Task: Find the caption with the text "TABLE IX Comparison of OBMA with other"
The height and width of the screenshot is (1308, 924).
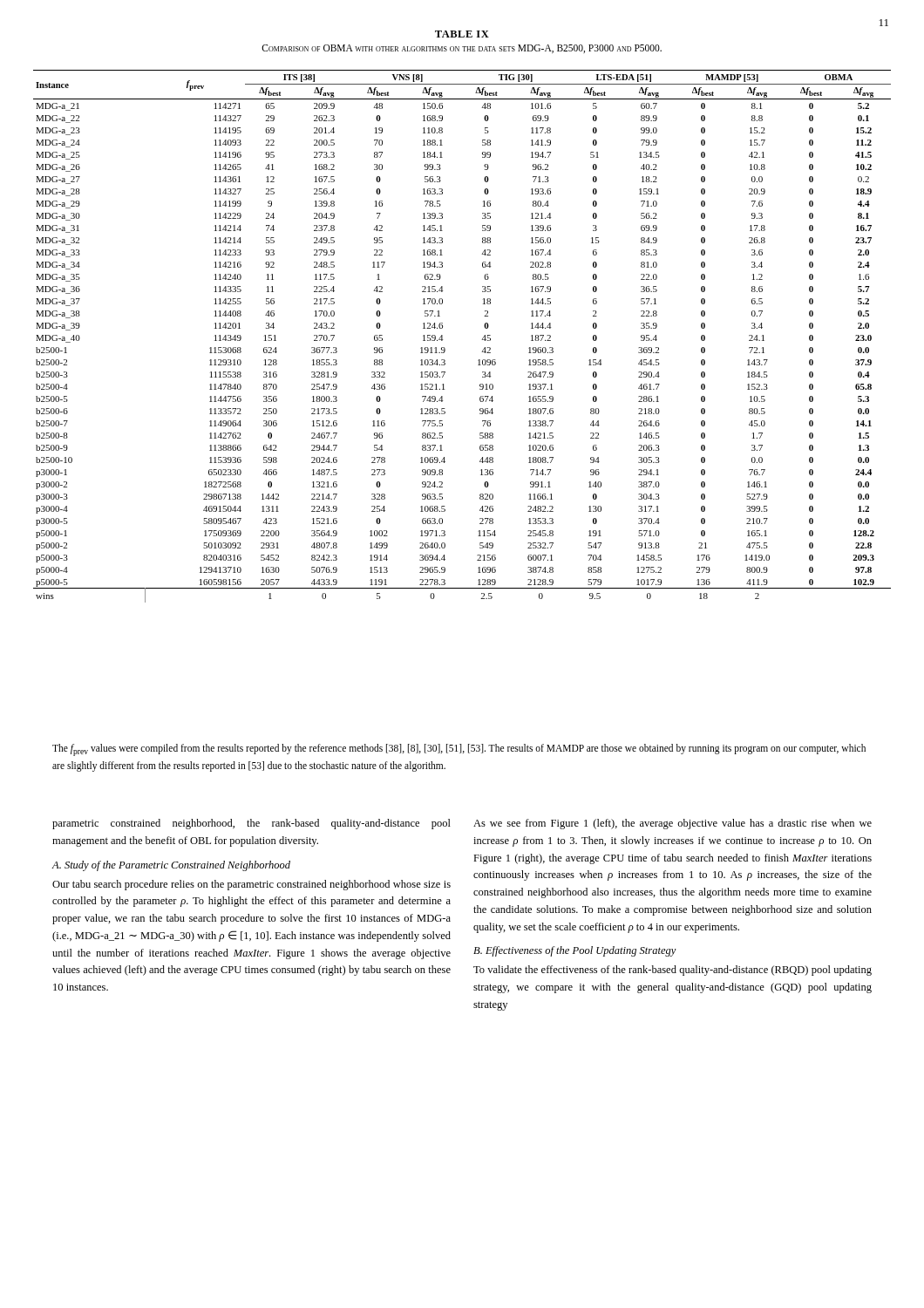Action: click(x=462, y=41)
